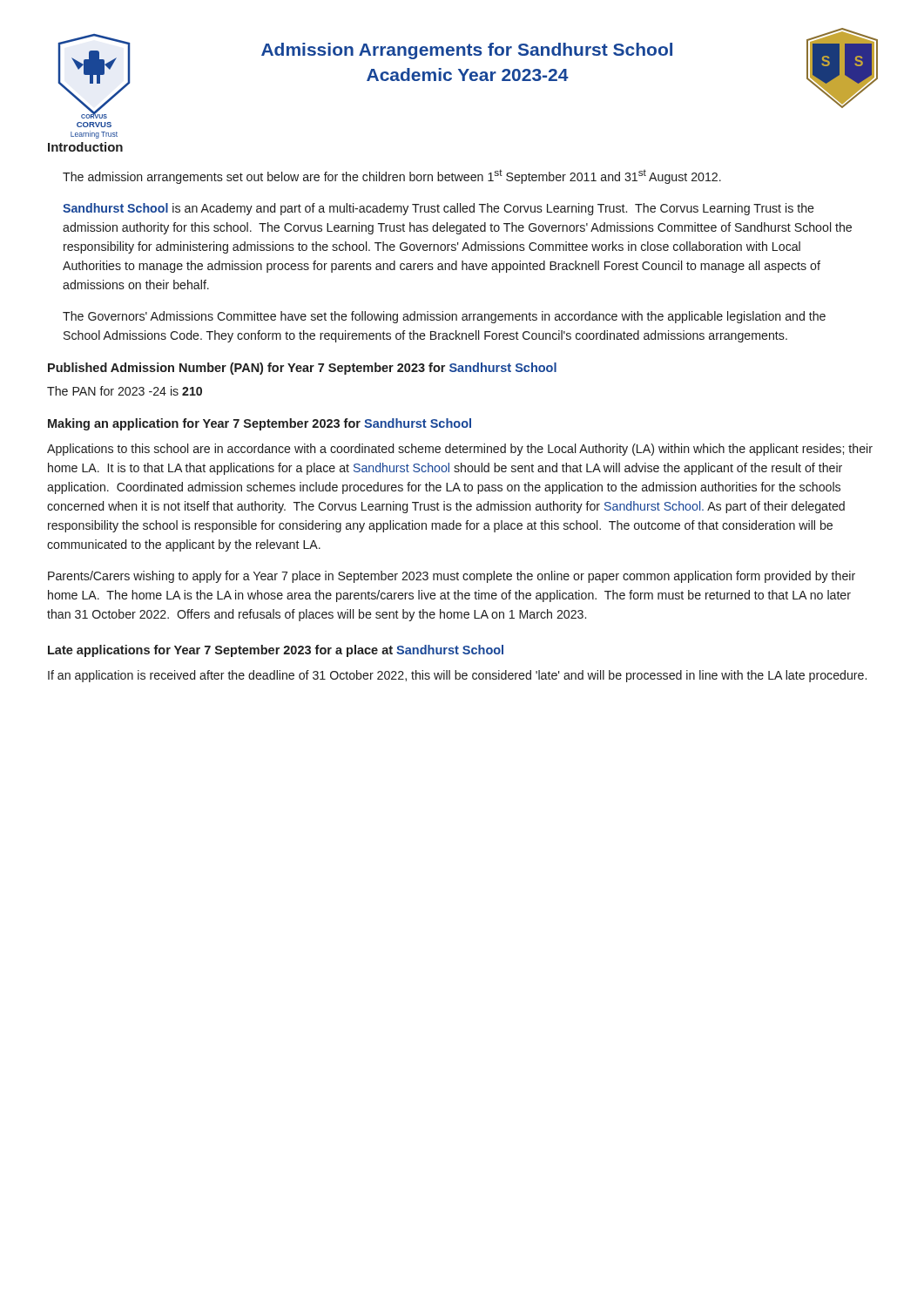This screenshot has height=1307, width=924.
Task: Click on the text block that says "Applications to this school"
Action: pos(460,496)
